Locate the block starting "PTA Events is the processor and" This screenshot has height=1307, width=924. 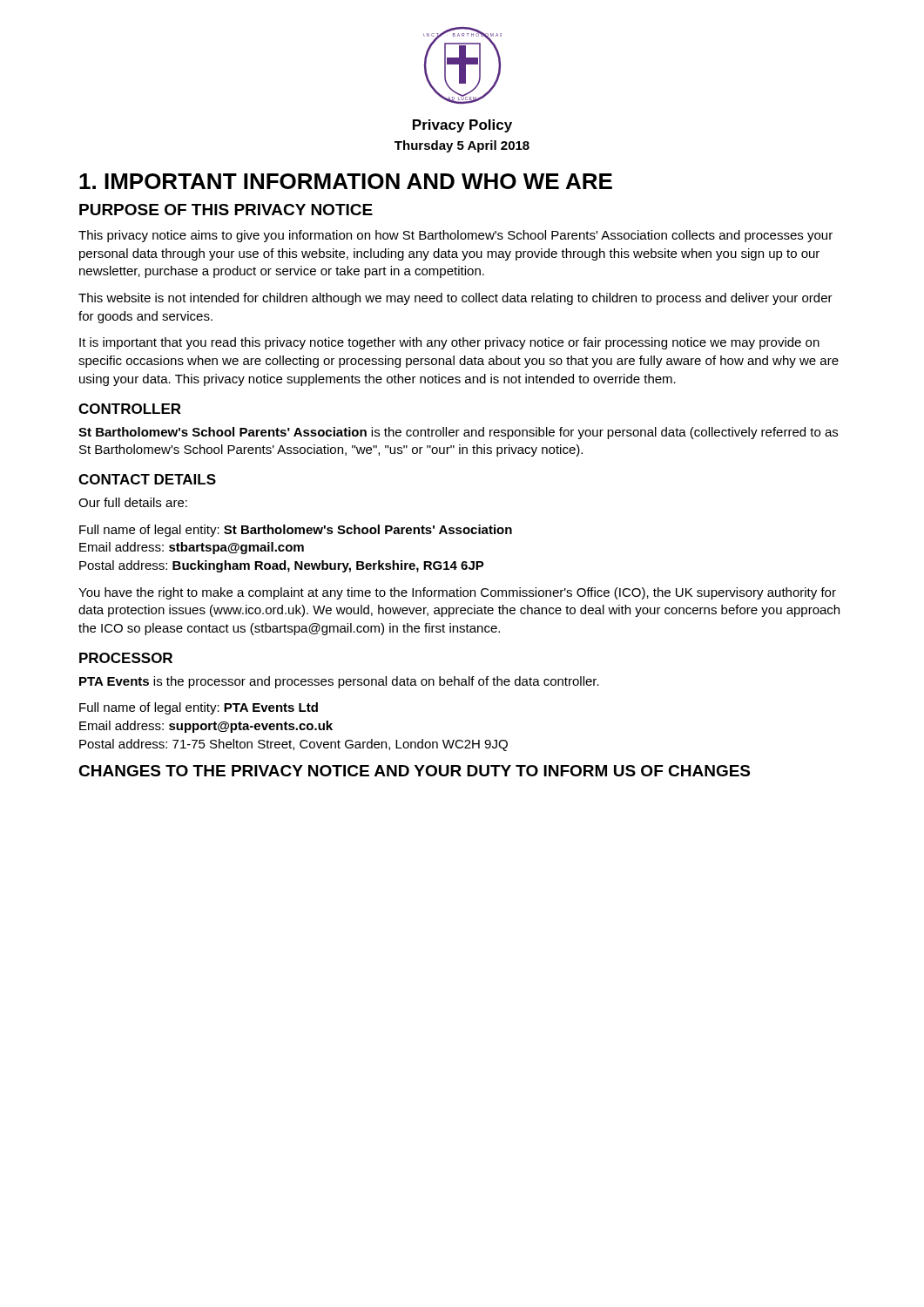(339, 681)
